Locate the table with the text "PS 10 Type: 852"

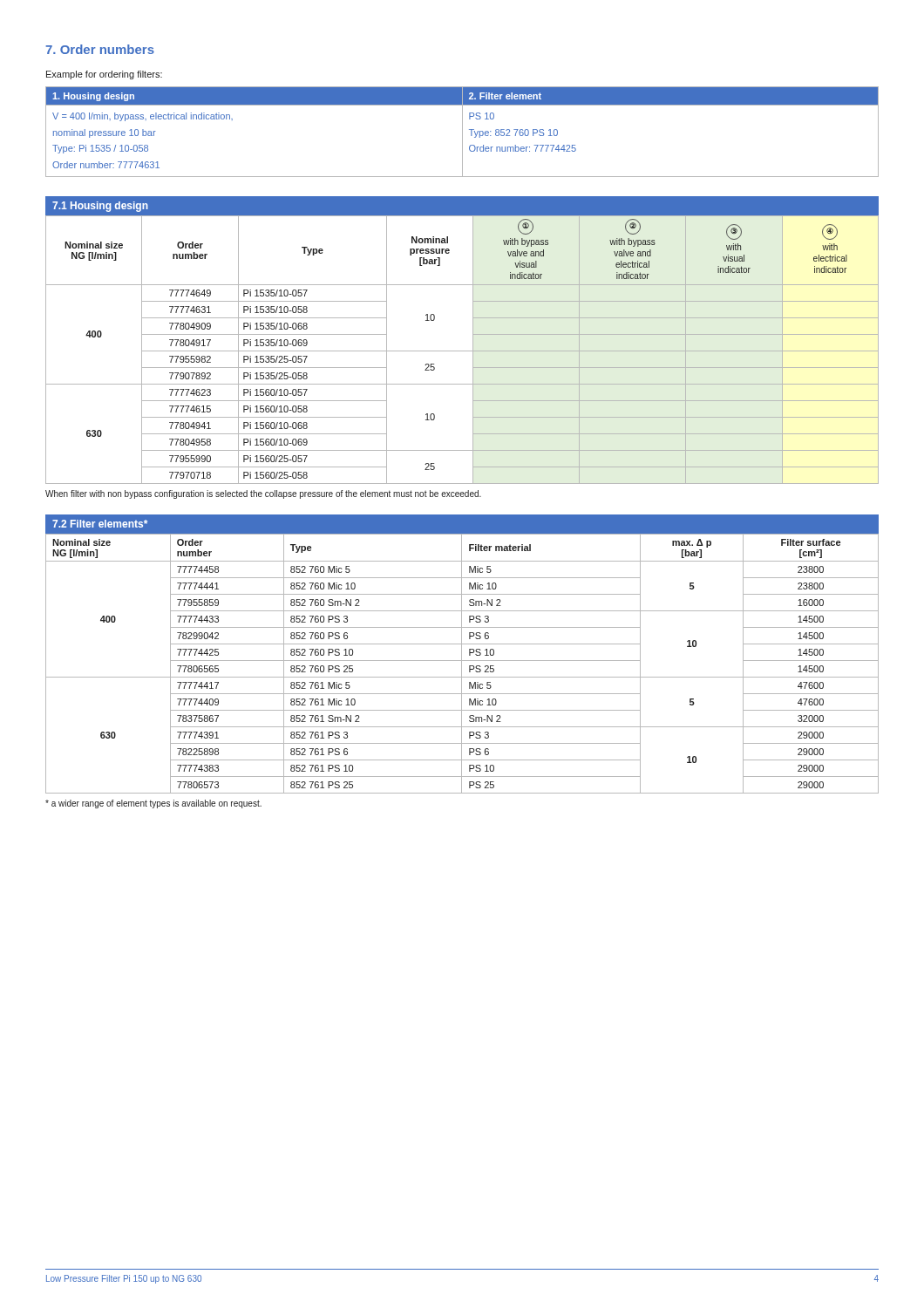[462, 132]
